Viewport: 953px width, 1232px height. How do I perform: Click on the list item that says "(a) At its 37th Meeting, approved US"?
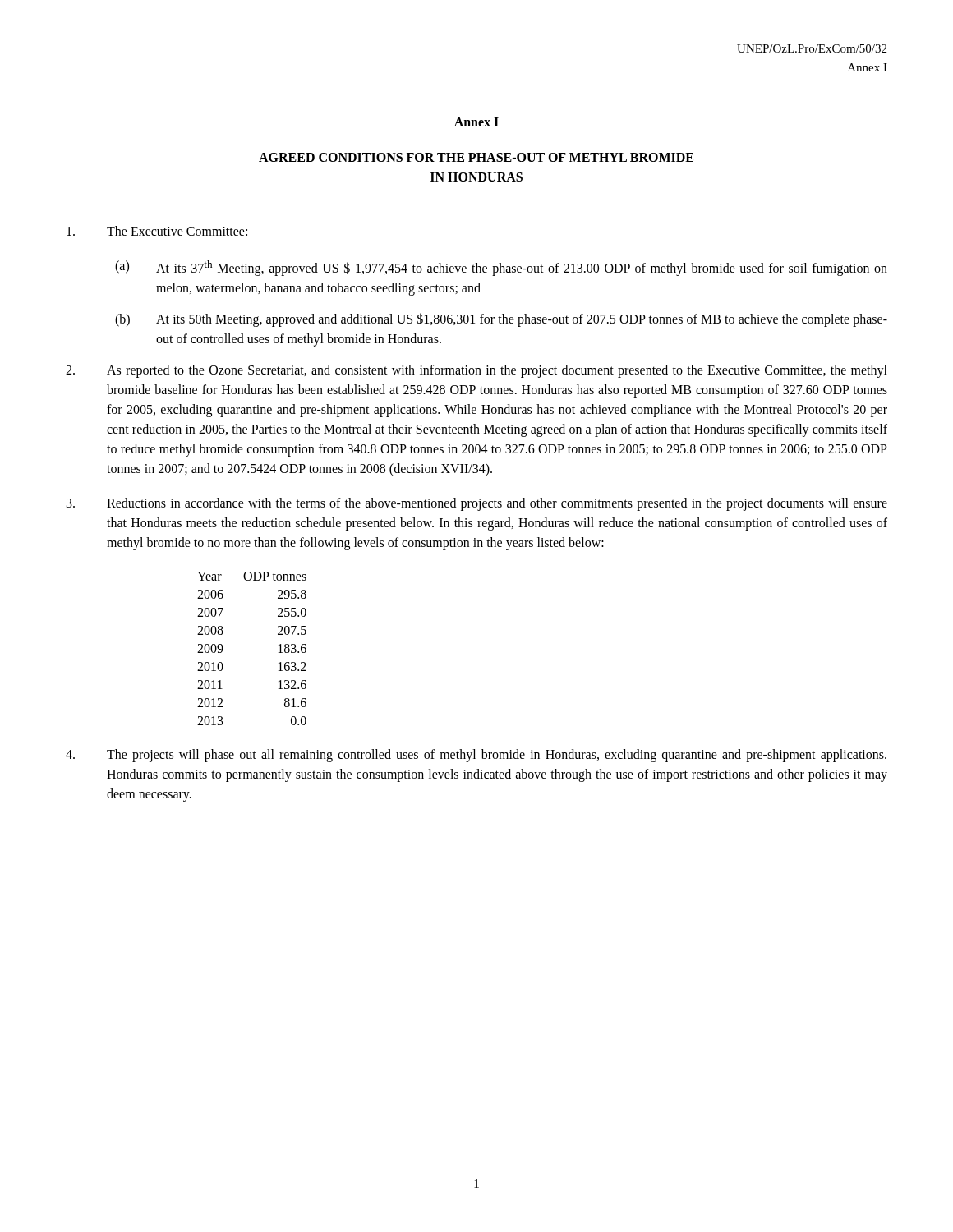pyautogui.click(x=501, y=277)
